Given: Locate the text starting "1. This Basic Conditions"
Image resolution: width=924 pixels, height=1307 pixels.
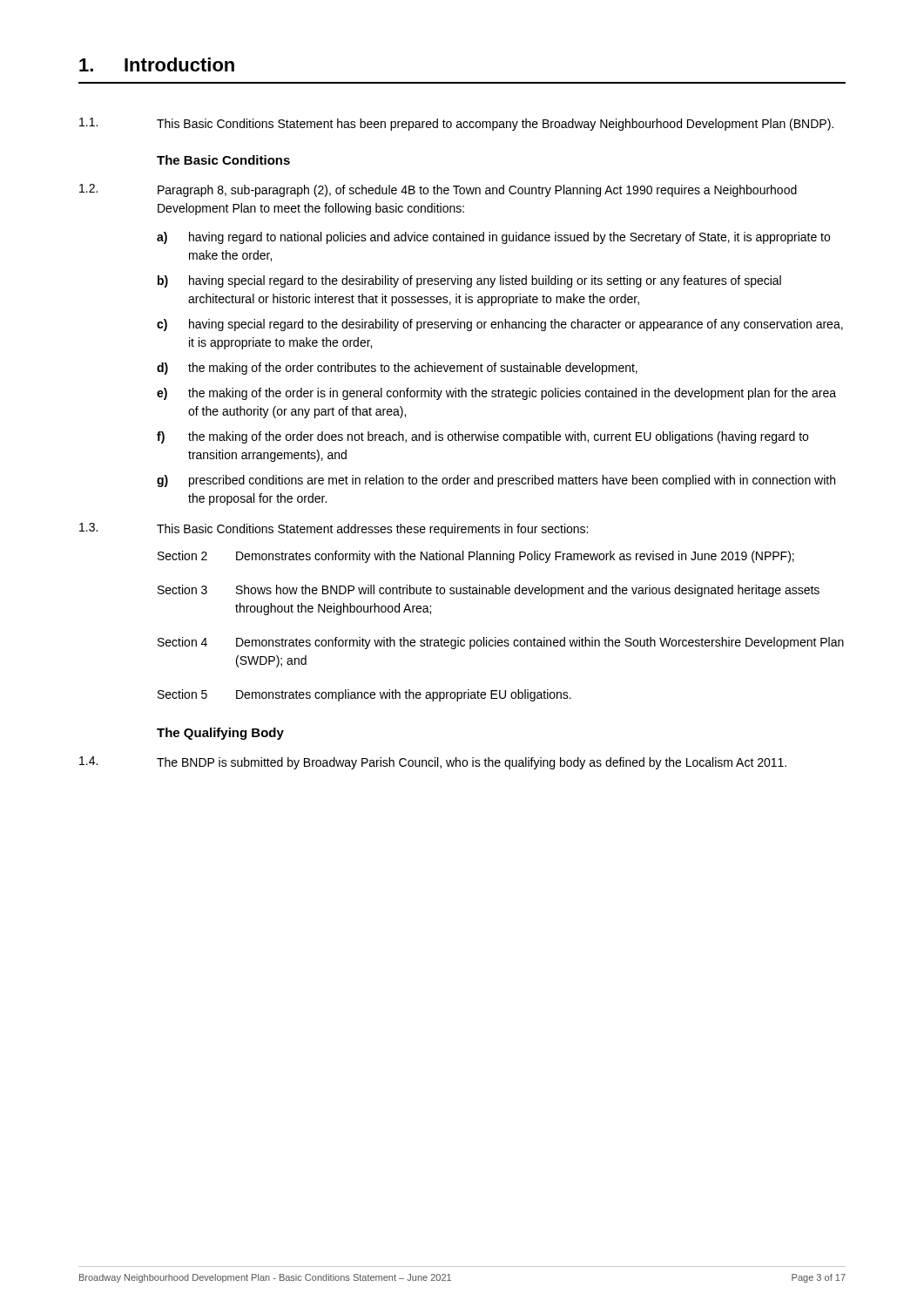Looking at the screenshot, I should coord(462,124).
